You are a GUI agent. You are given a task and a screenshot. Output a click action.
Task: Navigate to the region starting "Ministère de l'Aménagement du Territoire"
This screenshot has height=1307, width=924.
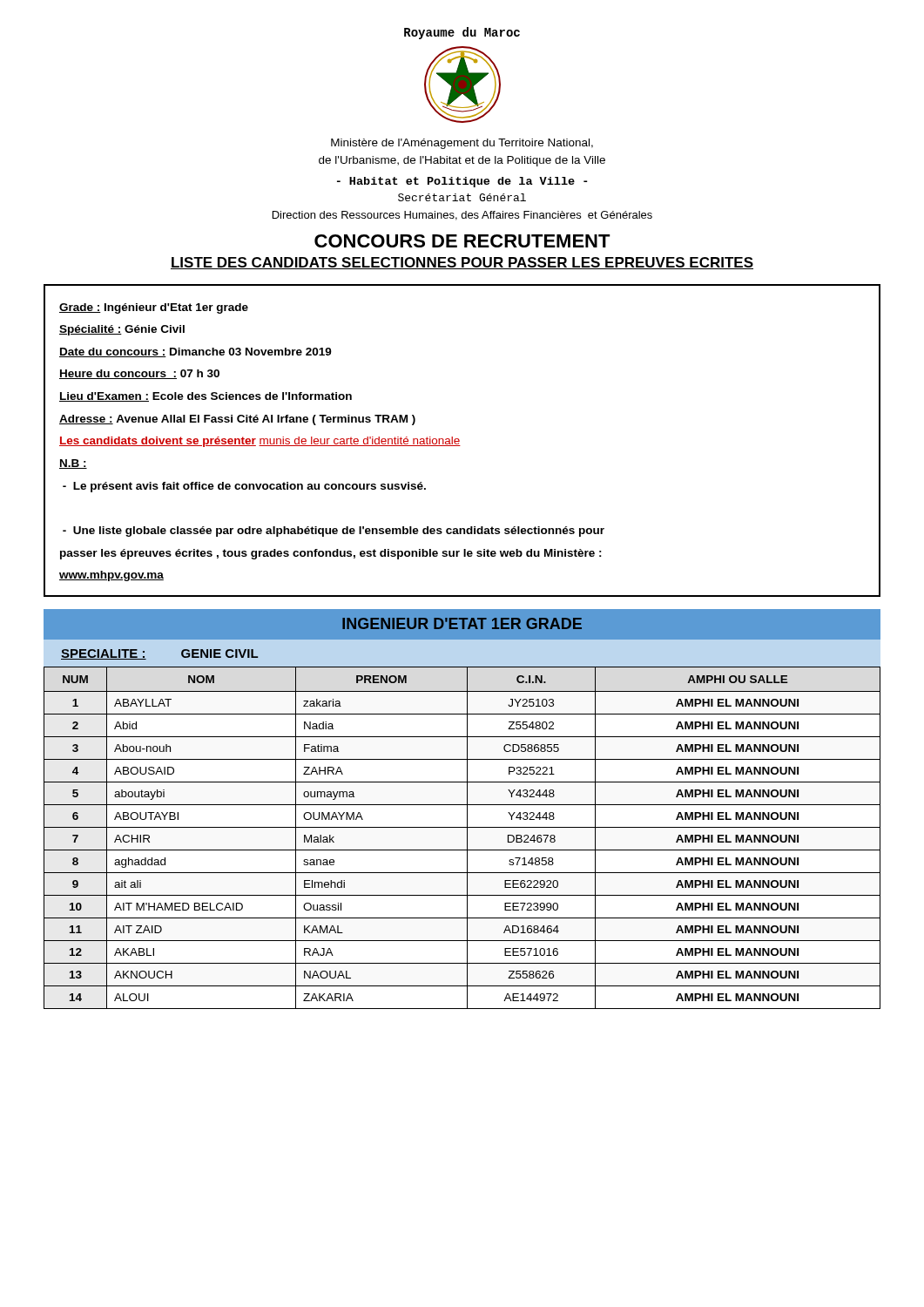click(x=462, y=151)
